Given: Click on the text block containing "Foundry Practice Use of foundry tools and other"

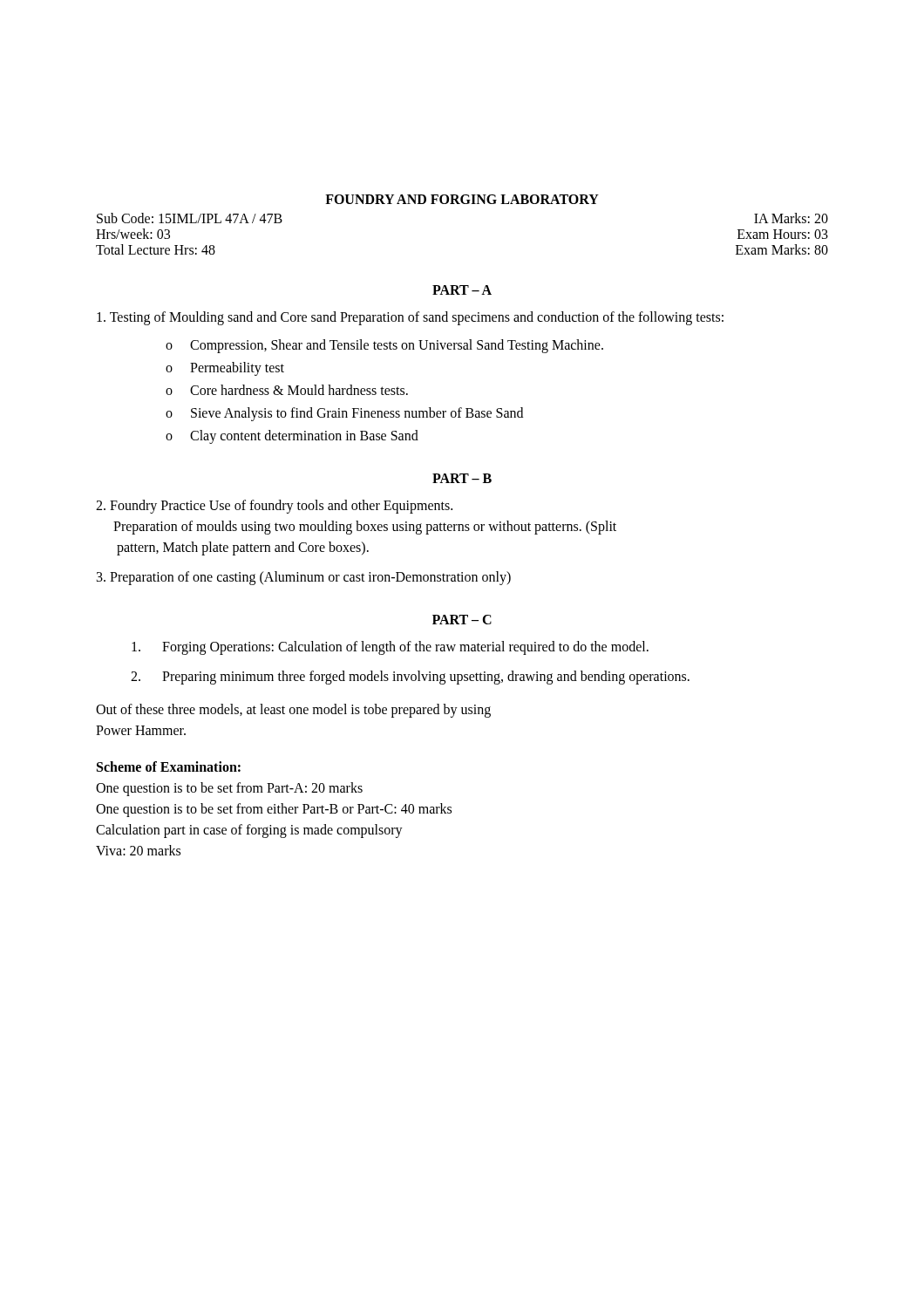Looking at the screenshot, I should tap(356, 526).
